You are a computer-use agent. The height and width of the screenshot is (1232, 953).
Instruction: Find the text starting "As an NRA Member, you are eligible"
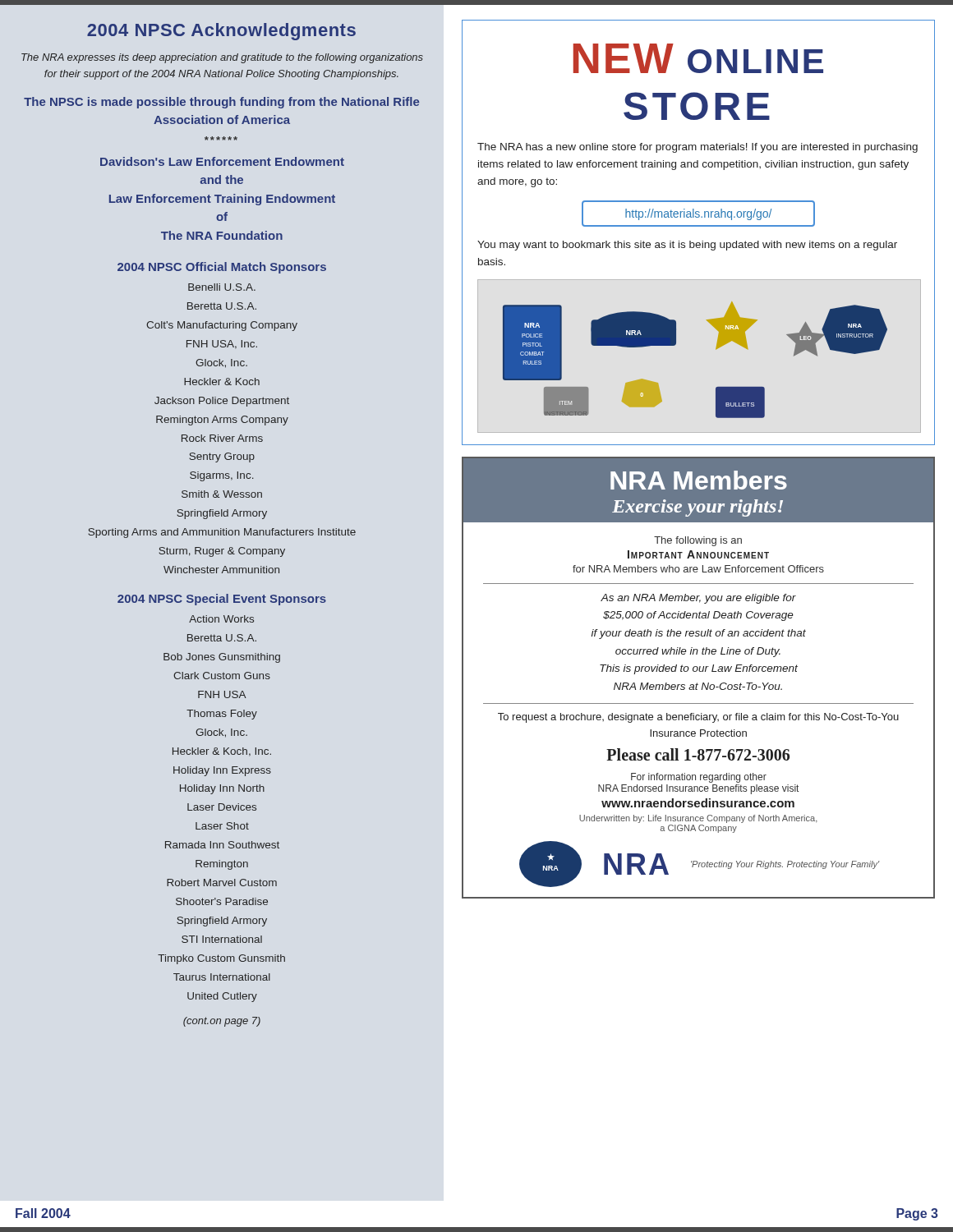point(698,642)
